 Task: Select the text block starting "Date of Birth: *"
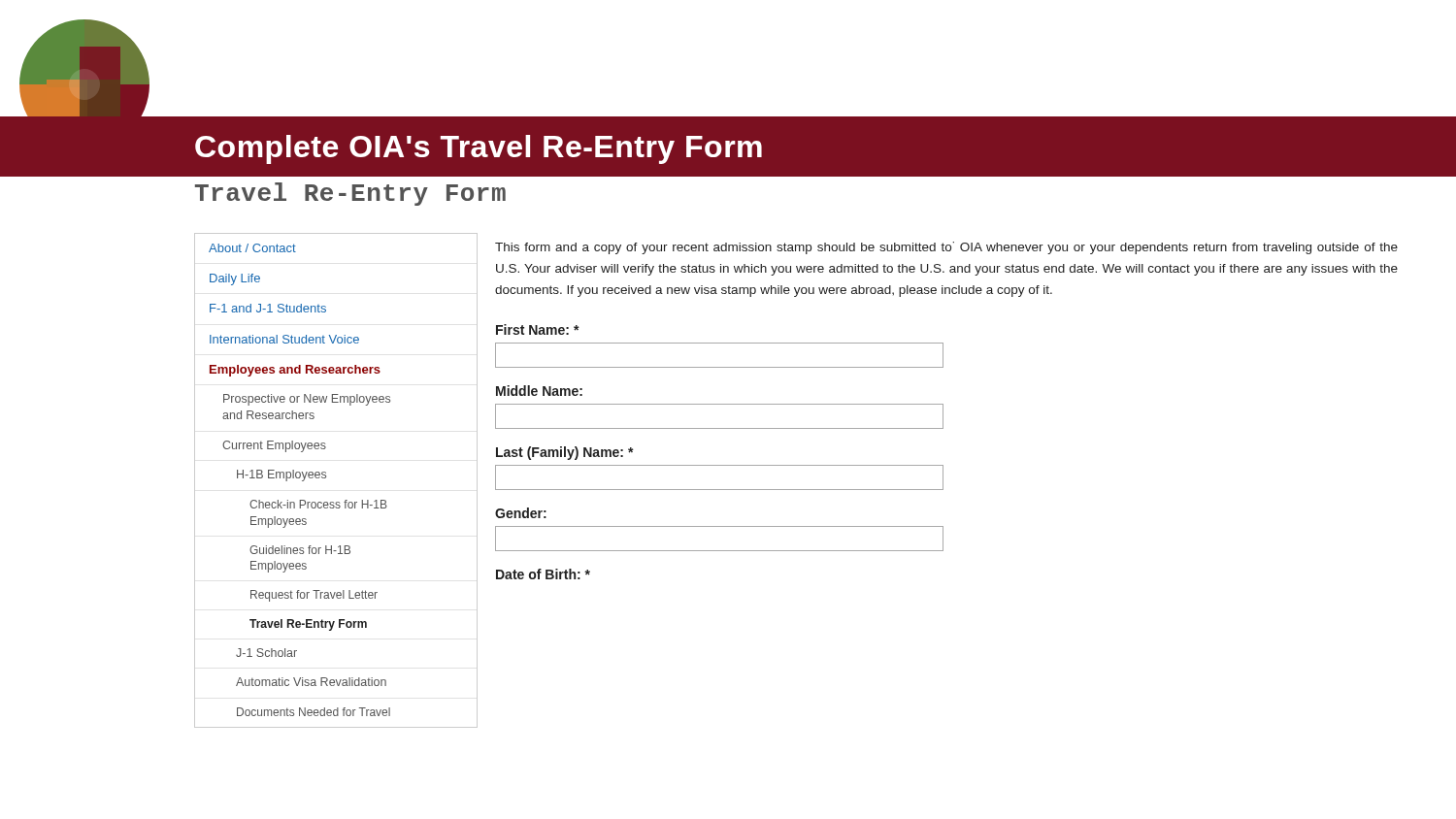coord(543,574)
